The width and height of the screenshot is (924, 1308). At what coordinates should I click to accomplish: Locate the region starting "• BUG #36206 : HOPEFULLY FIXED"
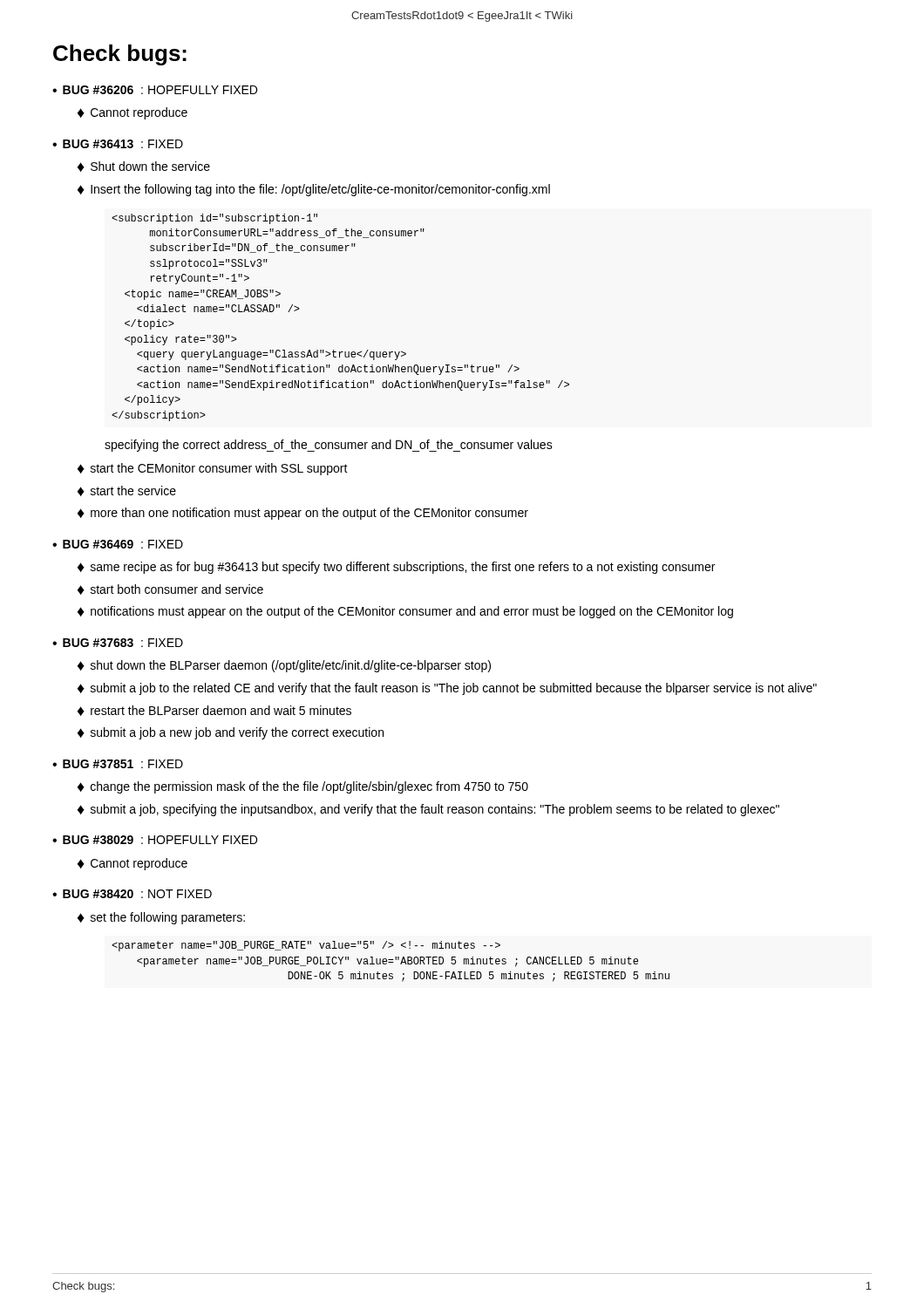pyautogui.click(x=155, y=91)
